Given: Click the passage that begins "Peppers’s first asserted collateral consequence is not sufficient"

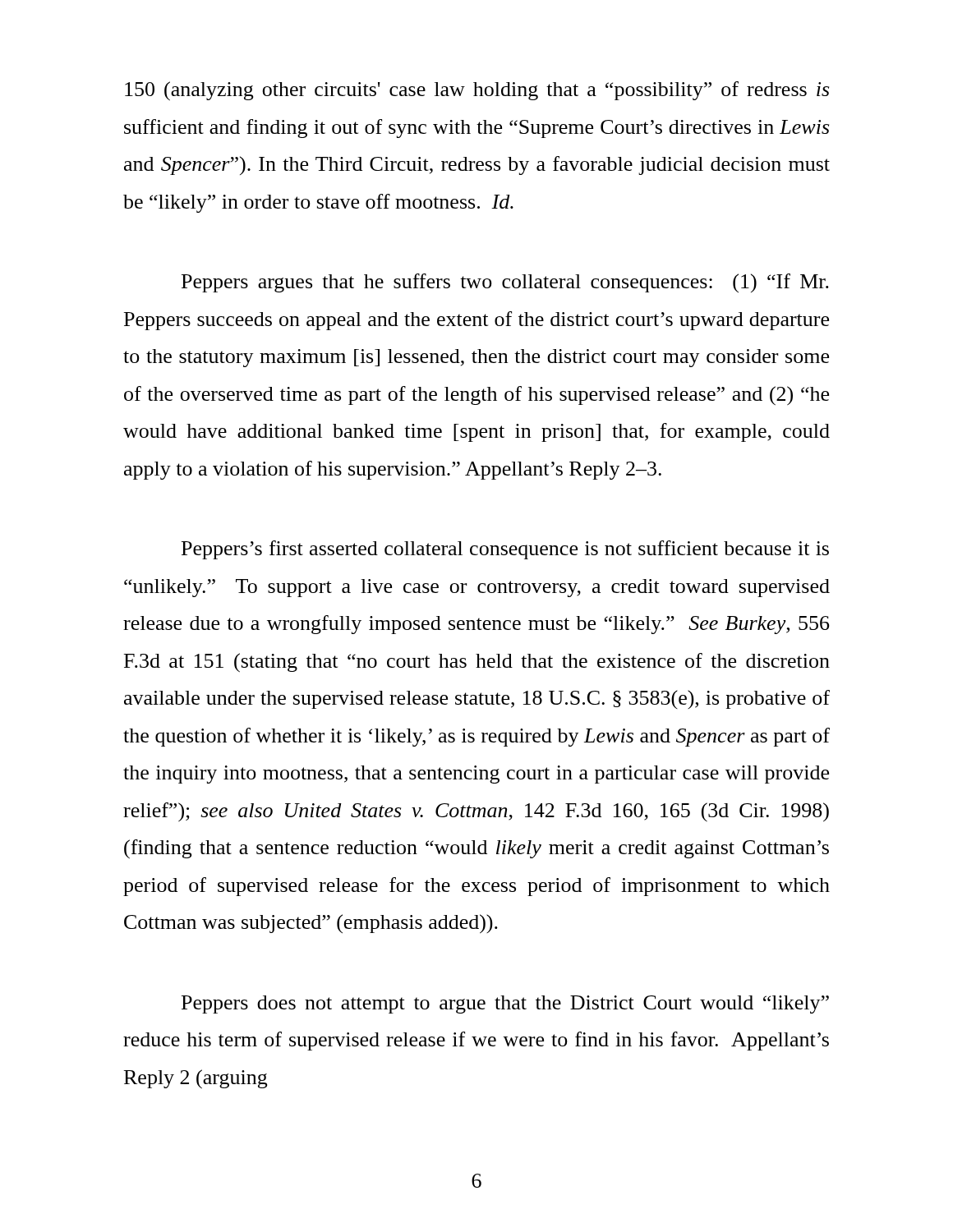Looking at the screenshot, I should pyautogui.click(x=476, y=735).
